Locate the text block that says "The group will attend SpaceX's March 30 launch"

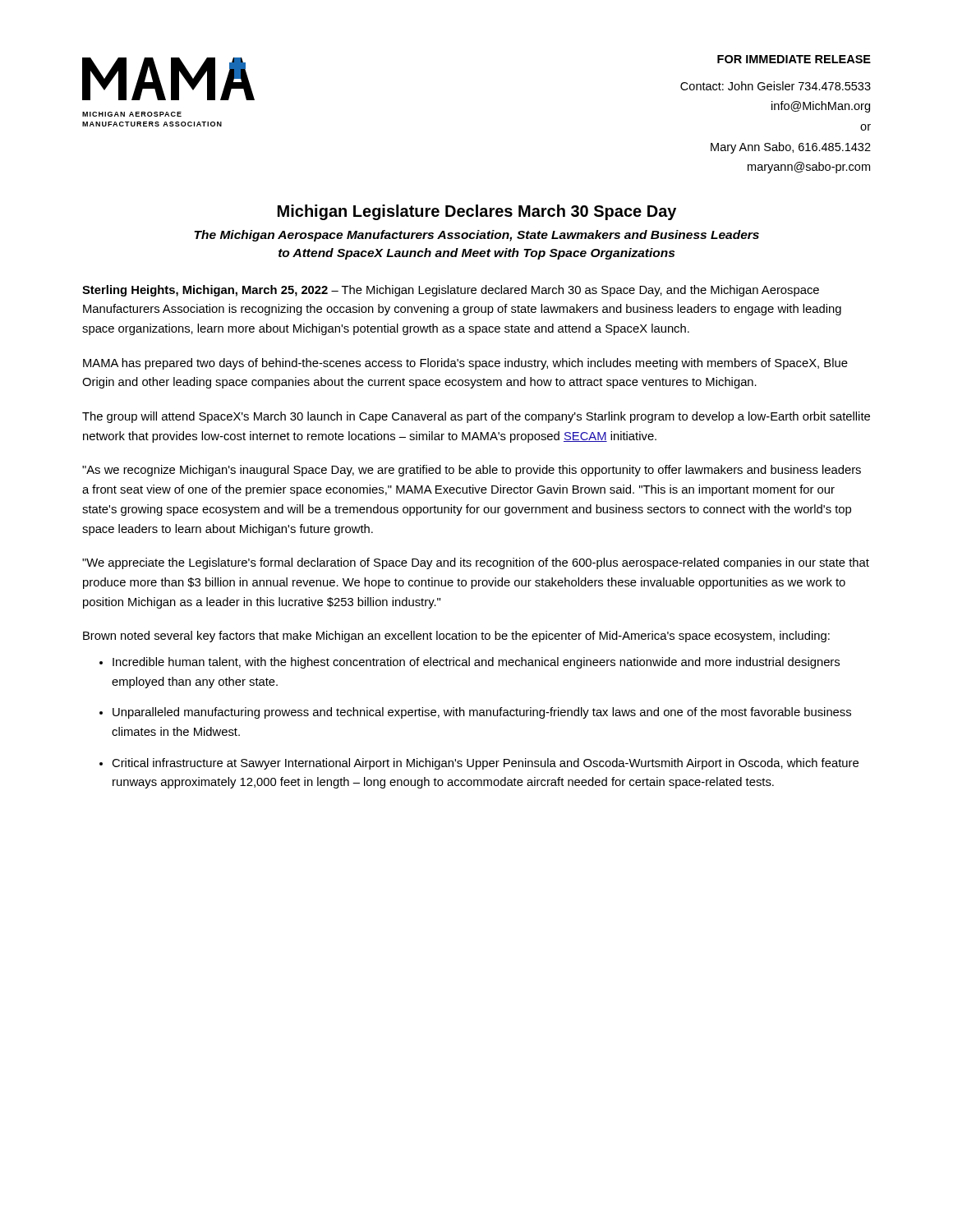pyautogui.click(x=476, y=426)
